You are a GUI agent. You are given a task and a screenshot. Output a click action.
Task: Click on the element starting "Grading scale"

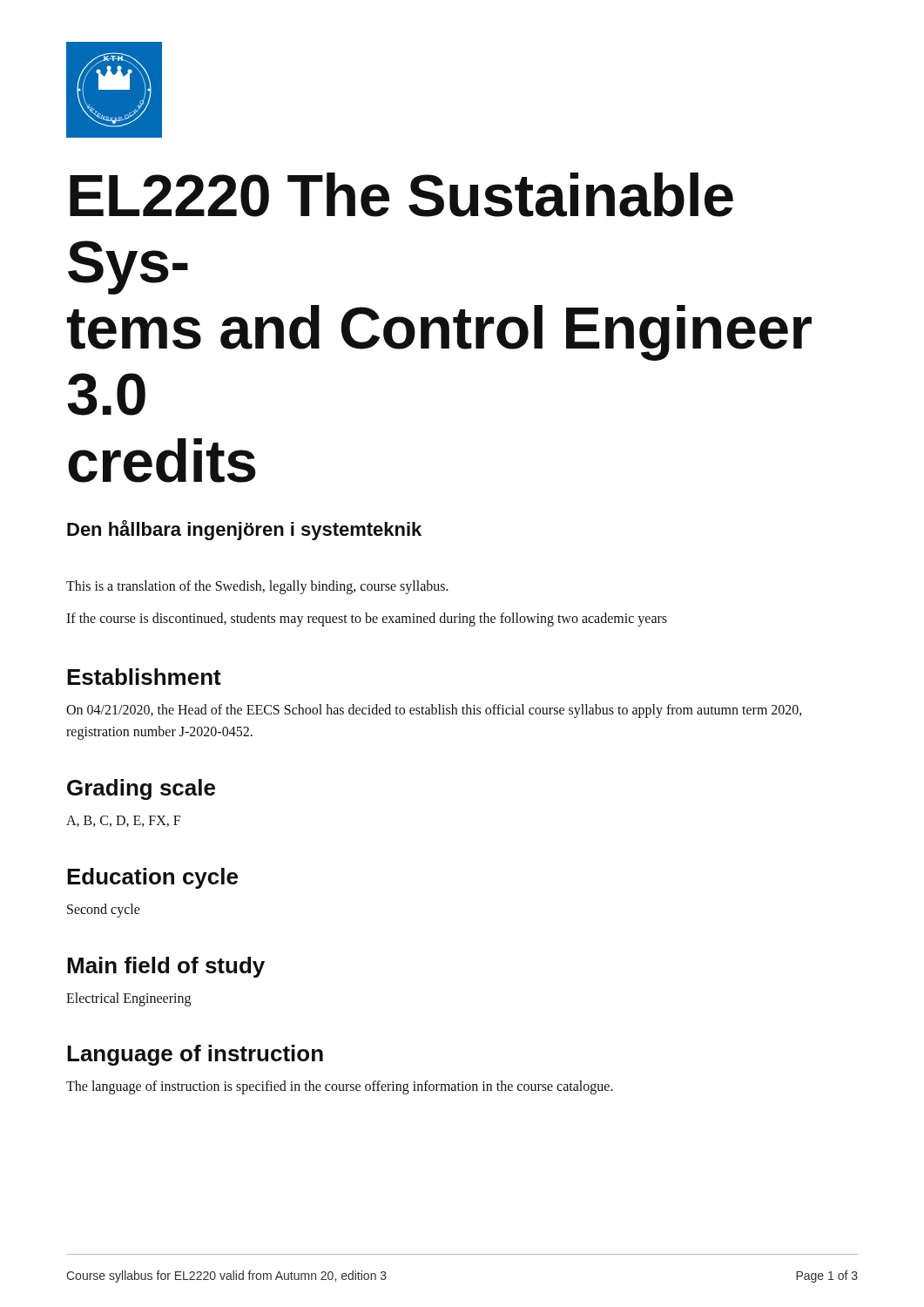[x=141, y=789]
